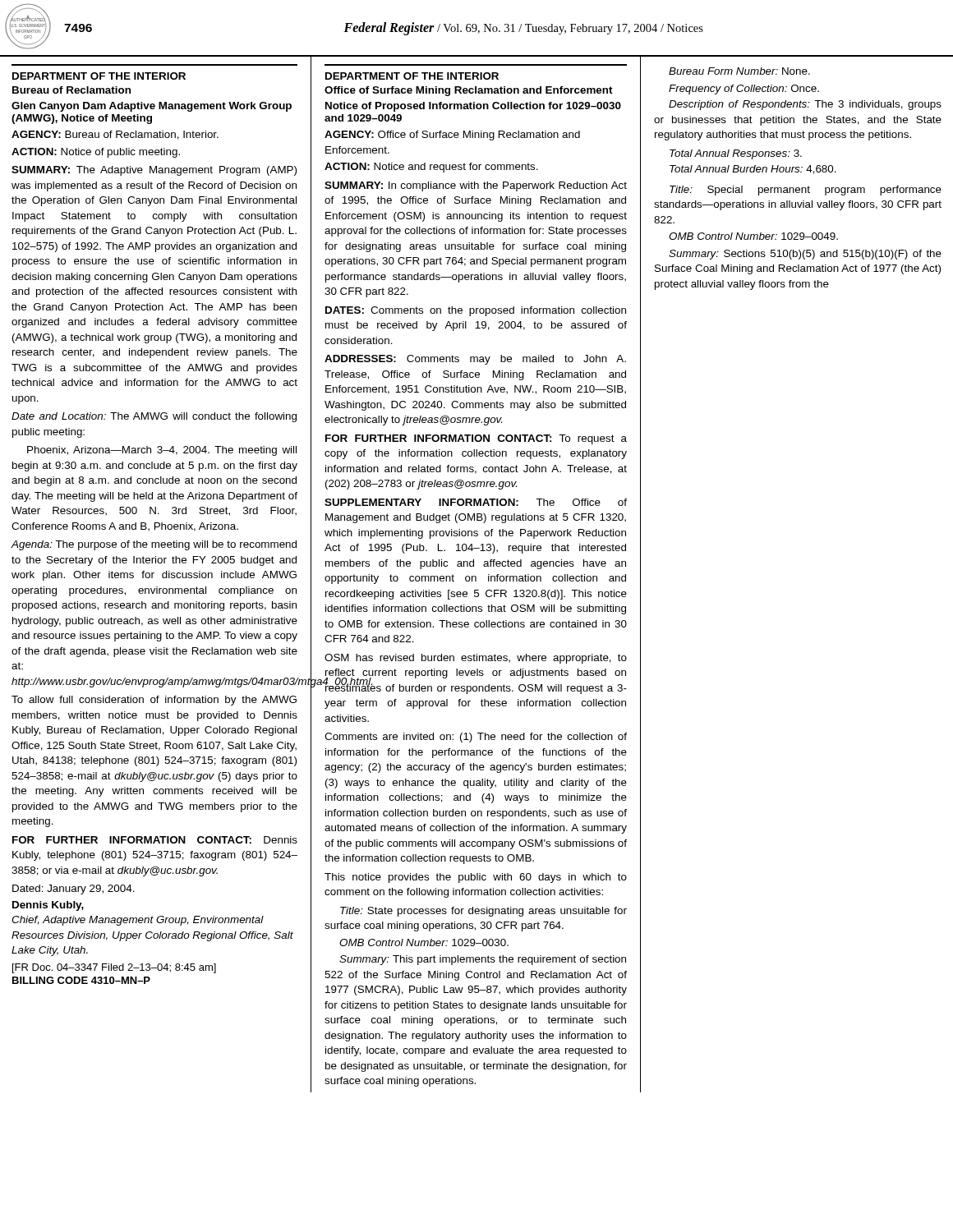The image size is (953, 1232).
Task: Click the passage that begins "Comments are invited on: (1)"
Action: 476,797
